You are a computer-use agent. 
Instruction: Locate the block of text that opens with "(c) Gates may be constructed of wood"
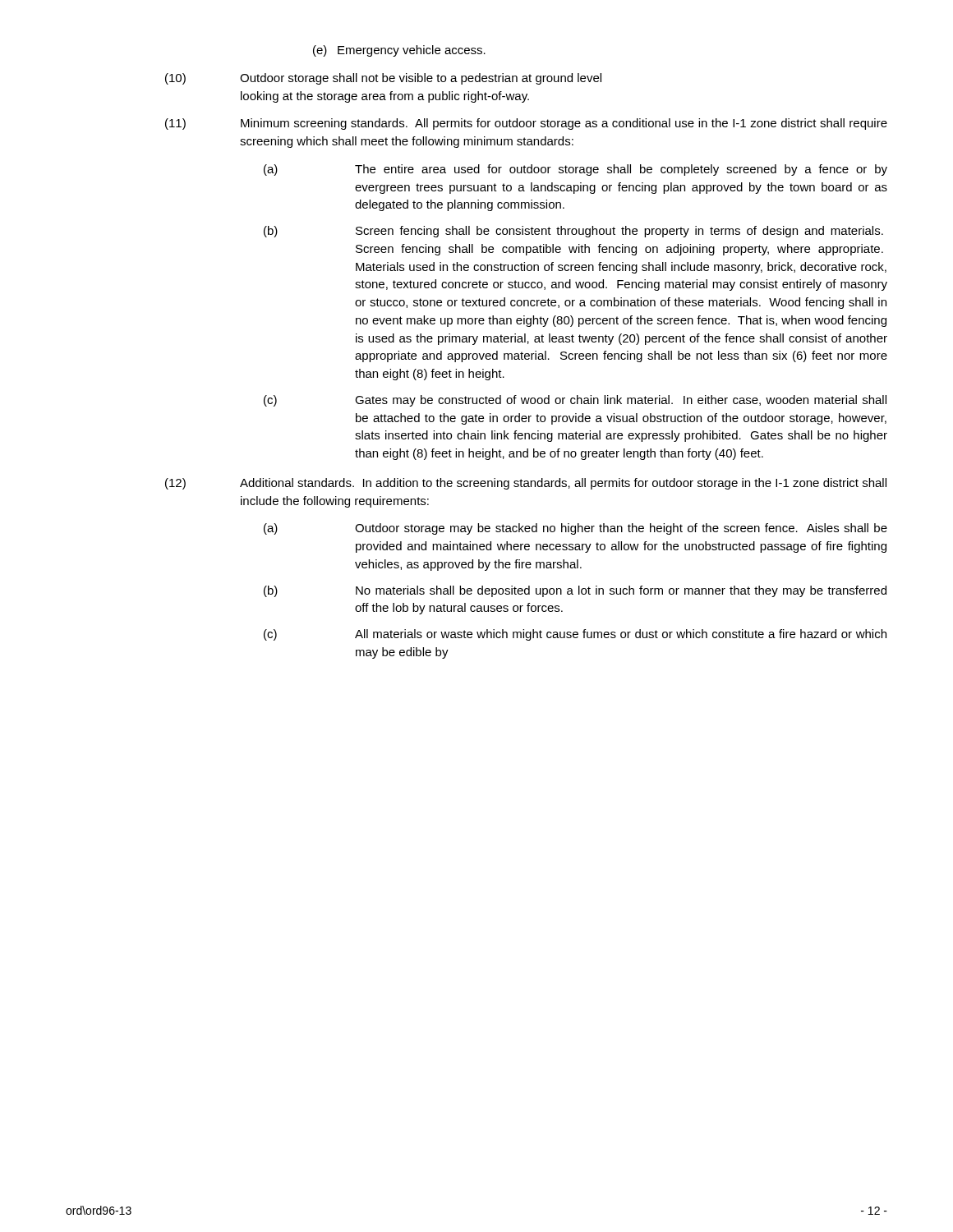pyautogui.click(x=575, y=427)
